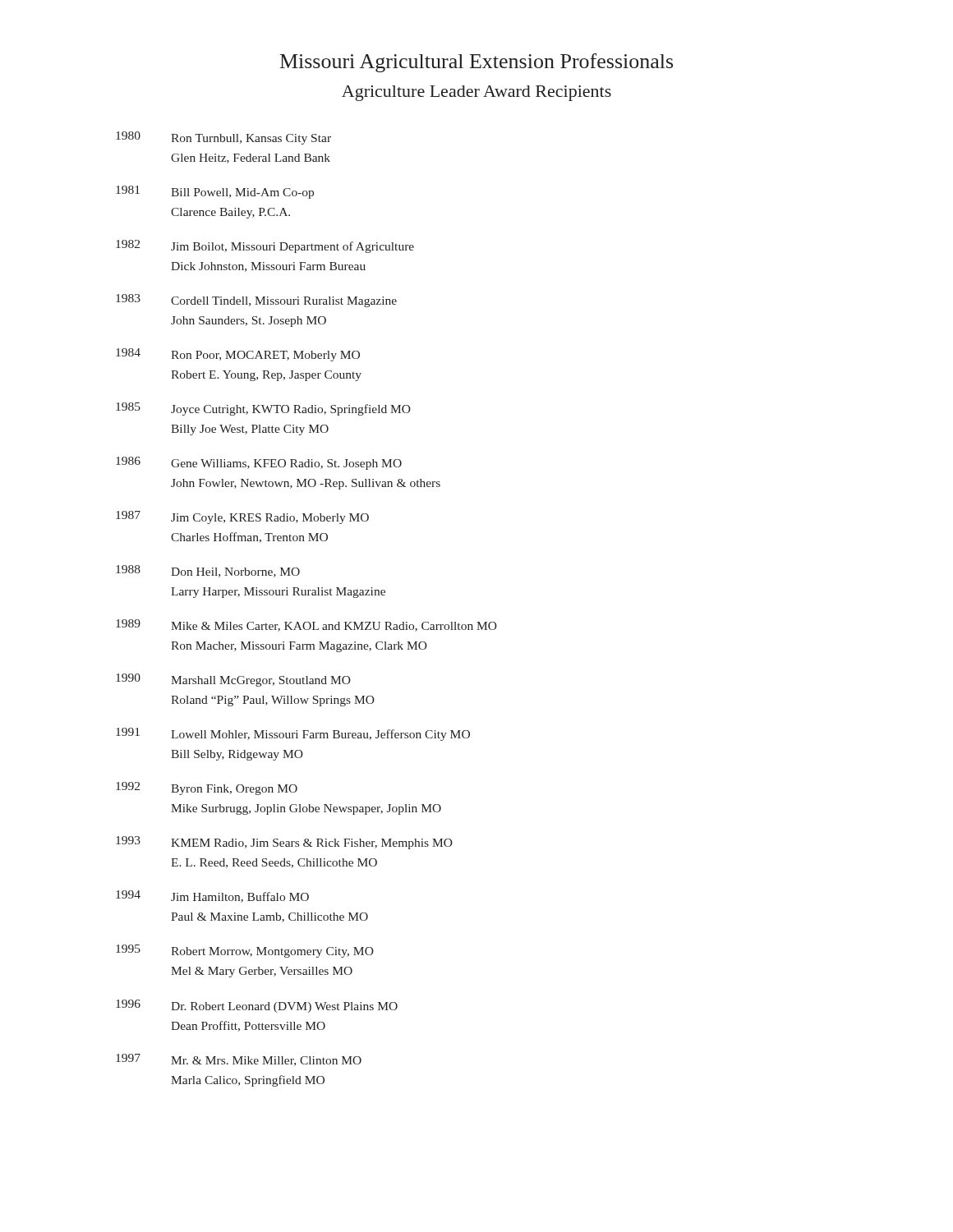Click on the region starting "1989 Mike & Miles Carter, KAOL"
Viewport: 953px width, 1232px height.
(x=306, y=636)
